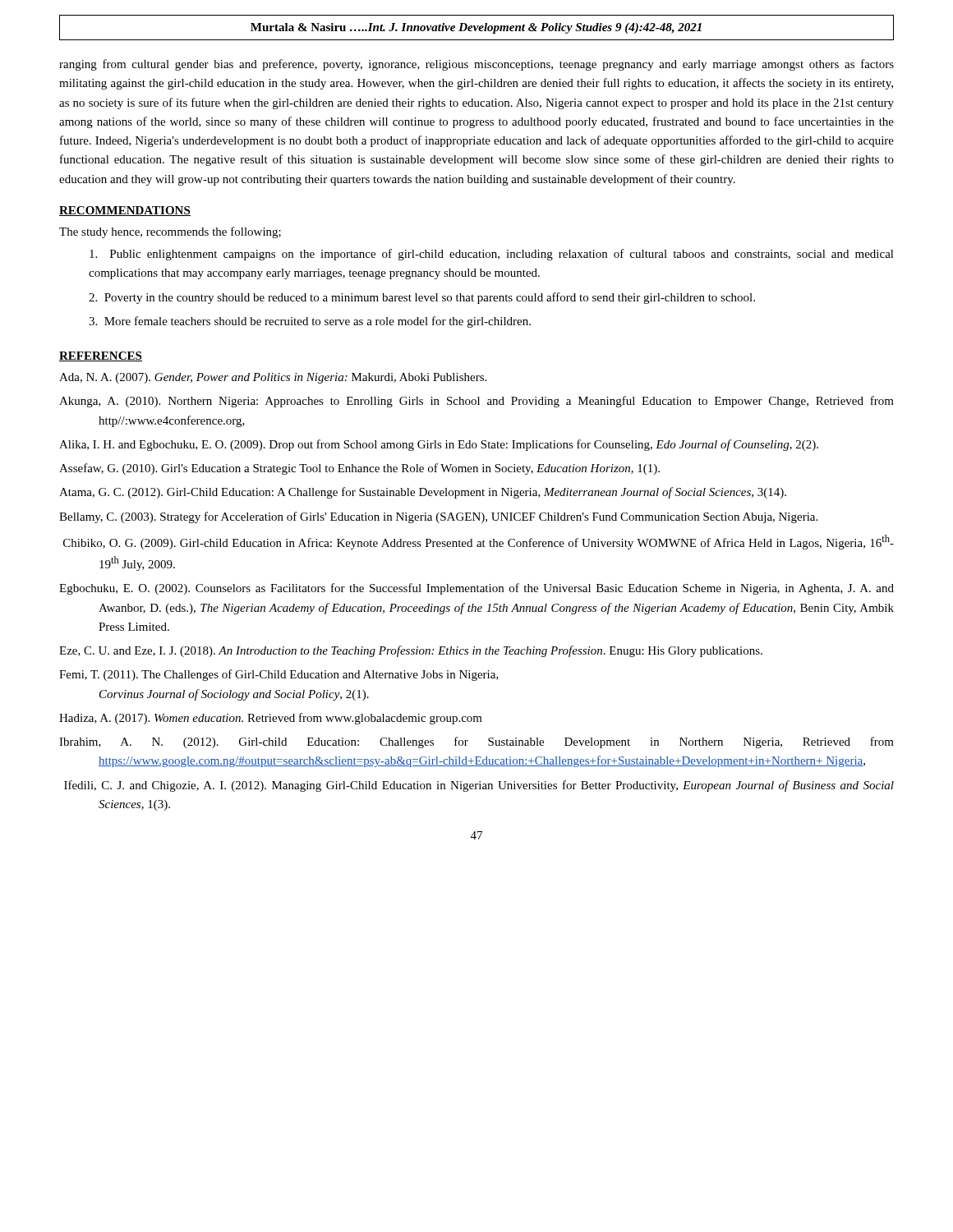The height and width of the screenshot is (1232, 953).
Task: Point to the passage starting "Alika, I. H. and Egbochuku, E. O. (2009)."
Action: point(439,444)
